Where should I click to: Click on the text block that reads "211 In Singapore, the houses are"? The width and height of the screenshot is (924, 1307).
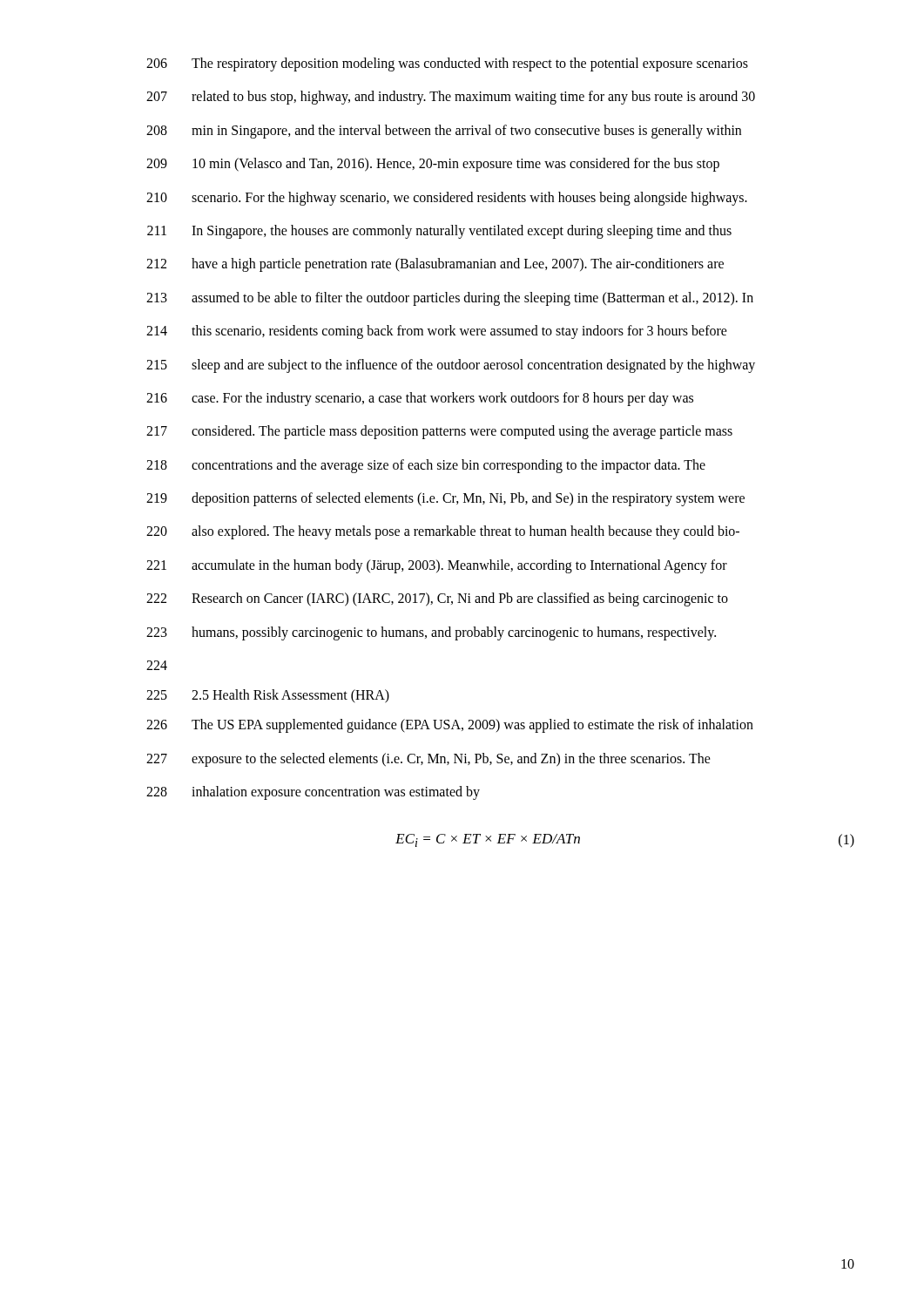tap(488, 231)
